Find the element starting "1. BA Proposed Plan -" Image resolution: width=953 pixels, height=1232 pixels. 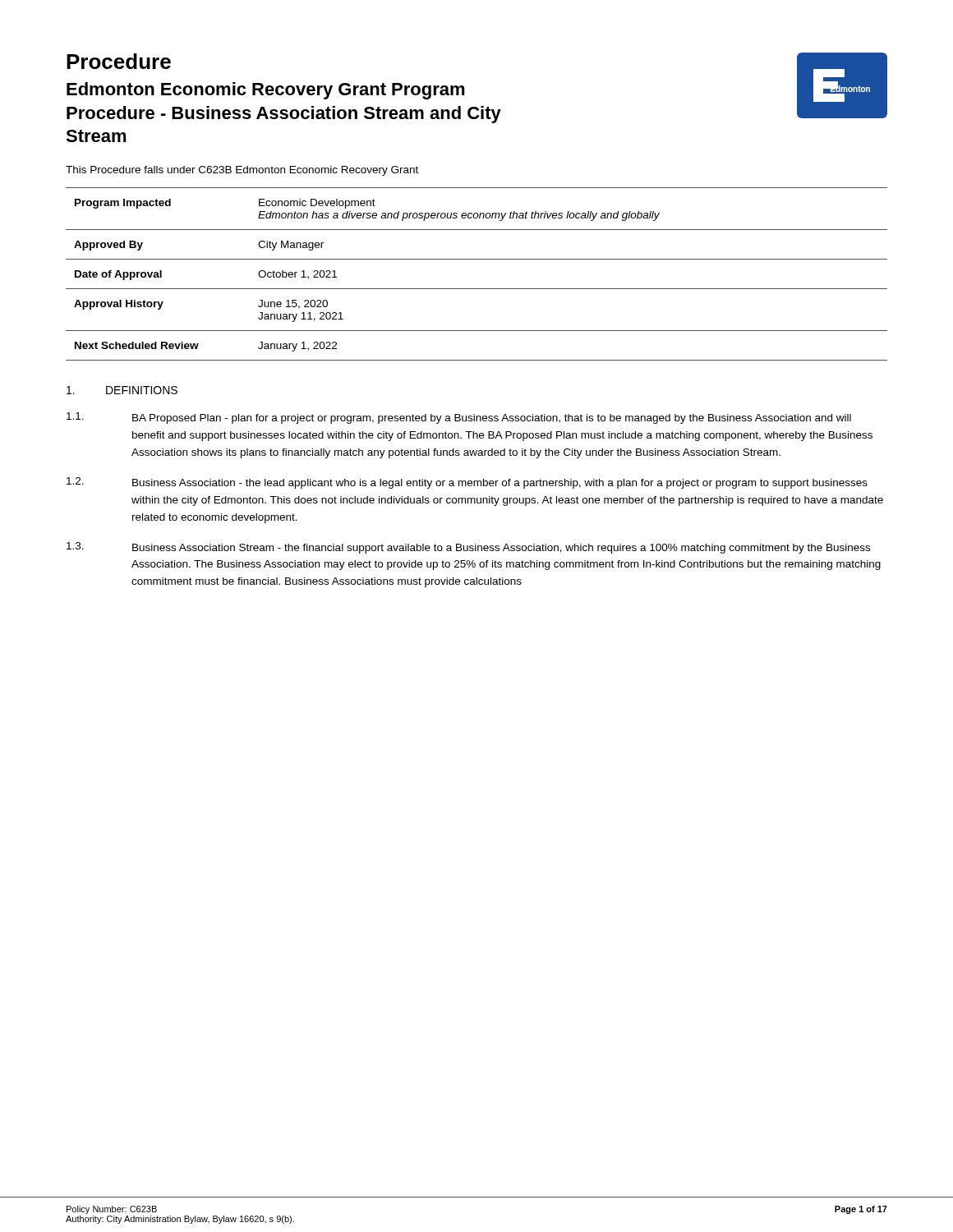point(476,436)
